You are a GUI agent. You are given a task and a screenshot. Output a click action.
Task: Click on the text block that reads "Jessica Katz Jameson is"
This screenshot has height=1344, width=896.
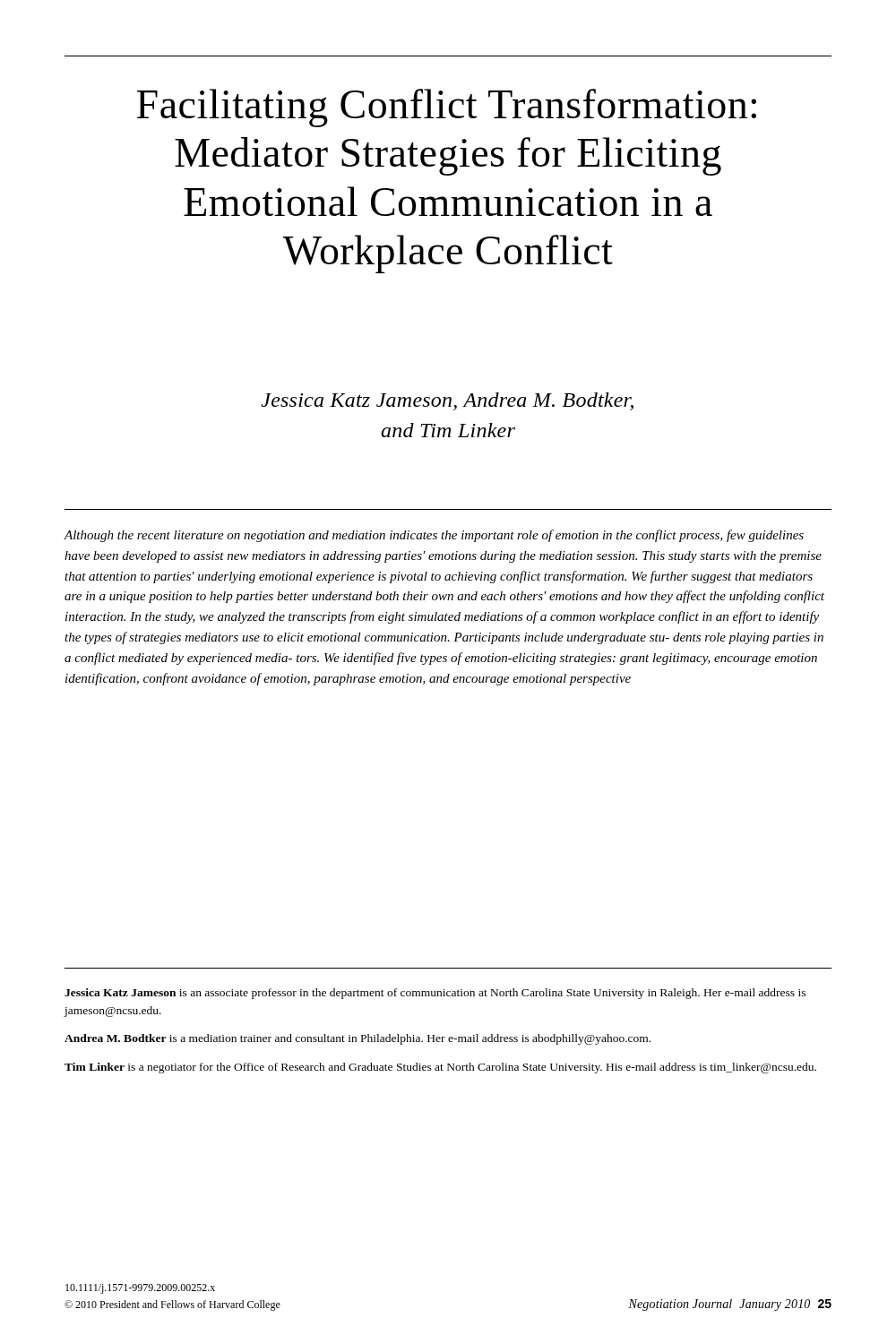point(435,1001)
